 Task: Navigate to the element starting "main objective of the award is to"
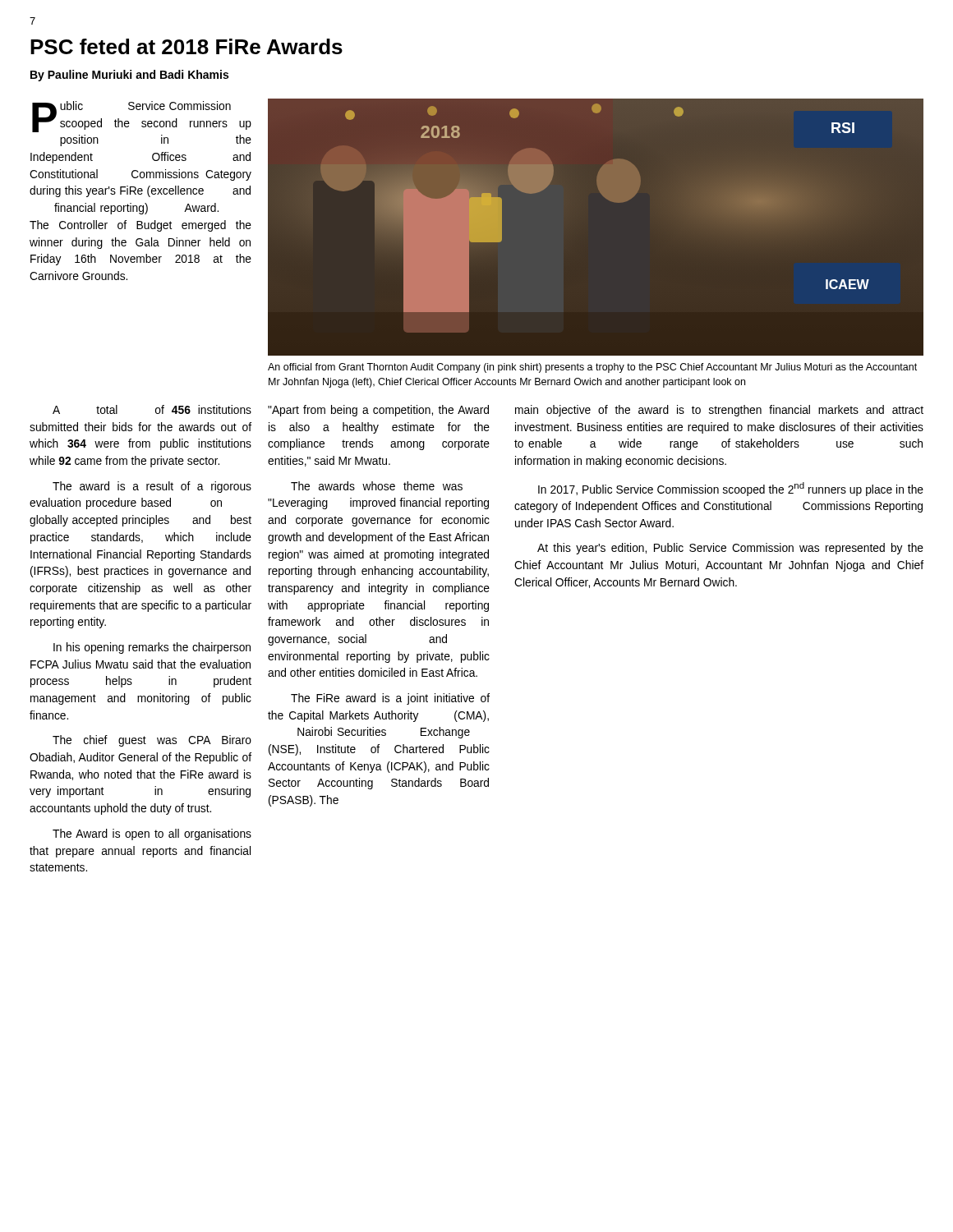coord(719,497)
